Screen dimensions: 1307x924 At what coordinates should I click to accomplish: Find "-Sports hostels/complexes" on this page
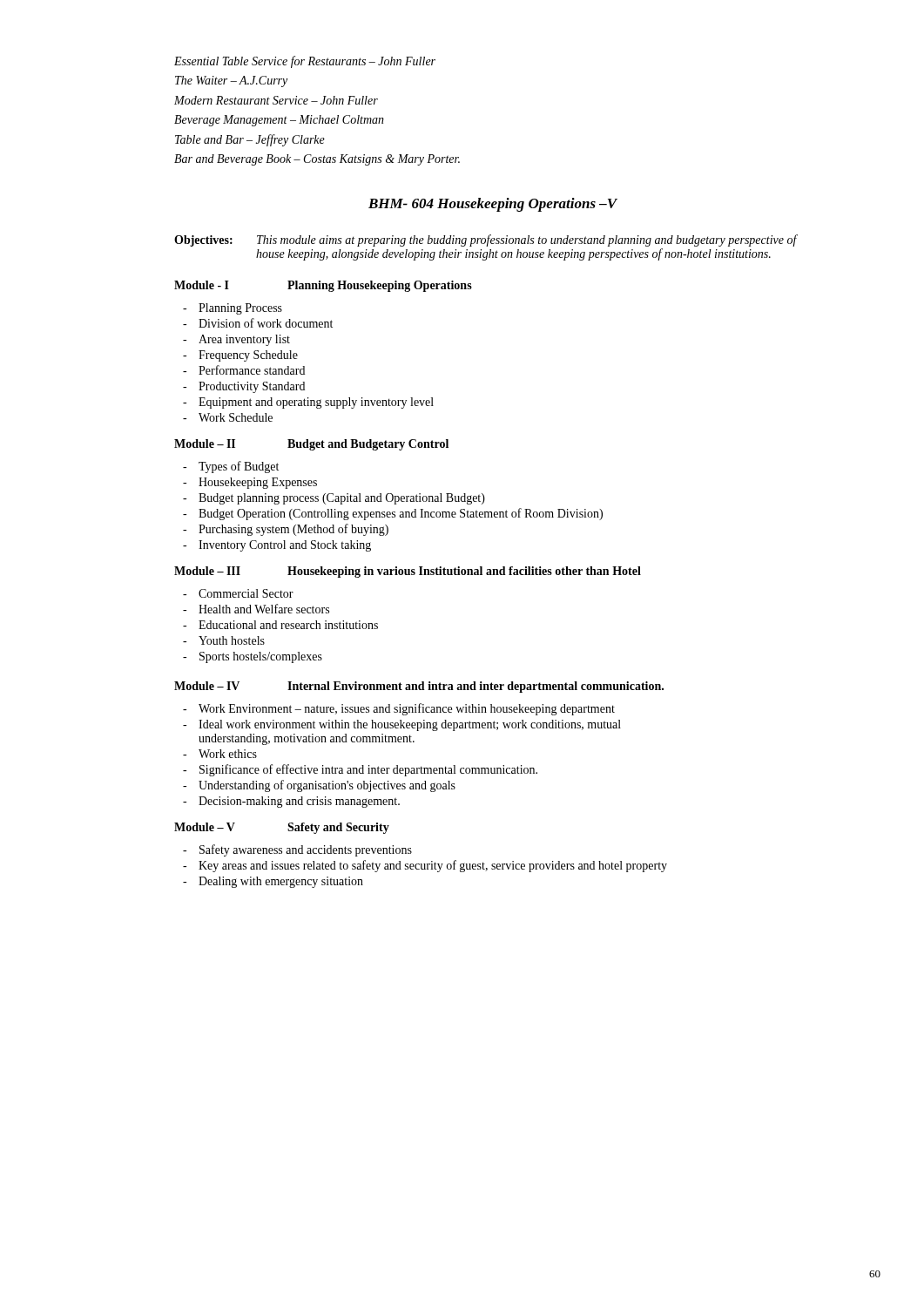[253, 657]
